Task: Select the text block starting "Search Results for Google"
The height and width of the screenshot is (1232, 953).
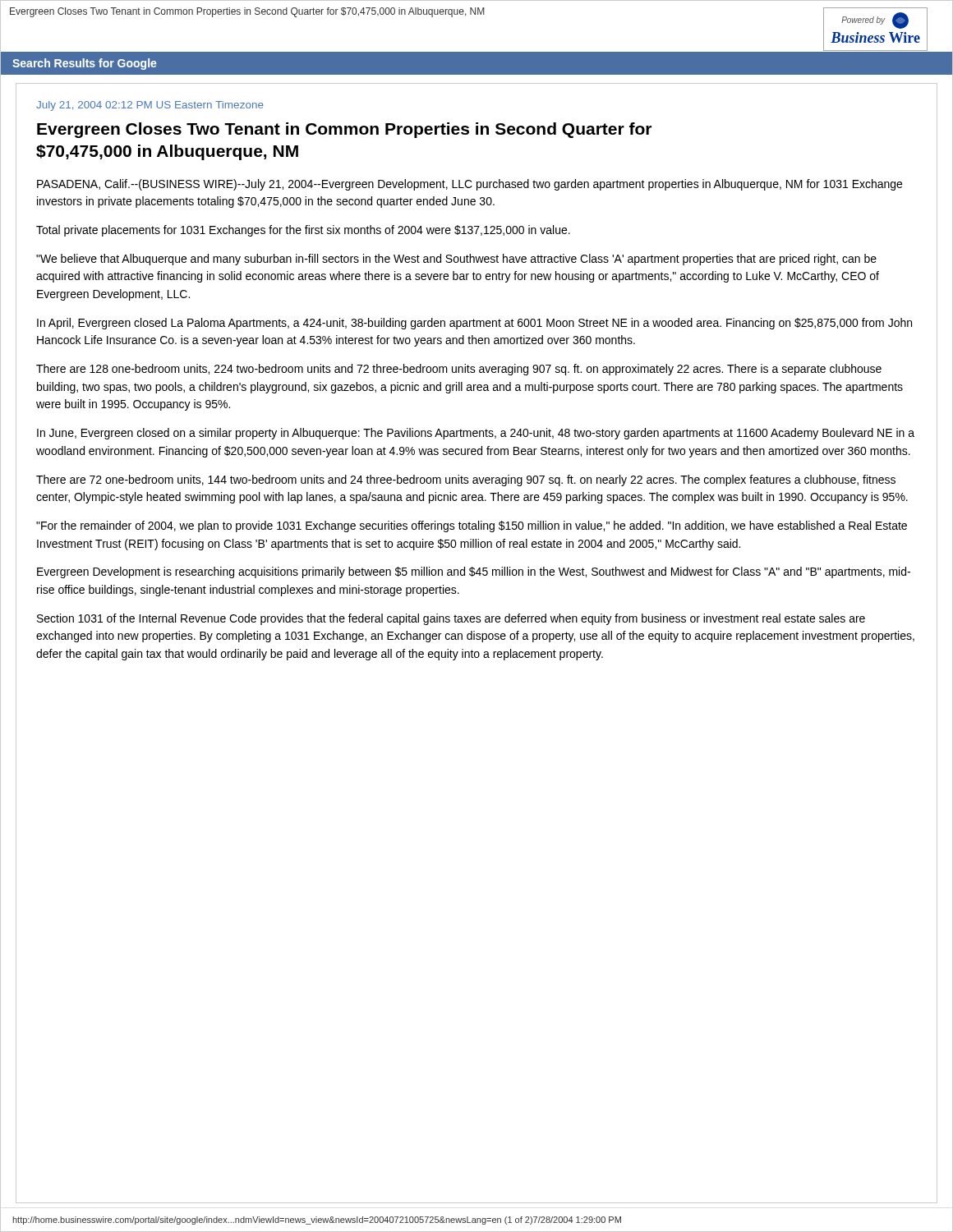Action: click(x=85, y=63)
